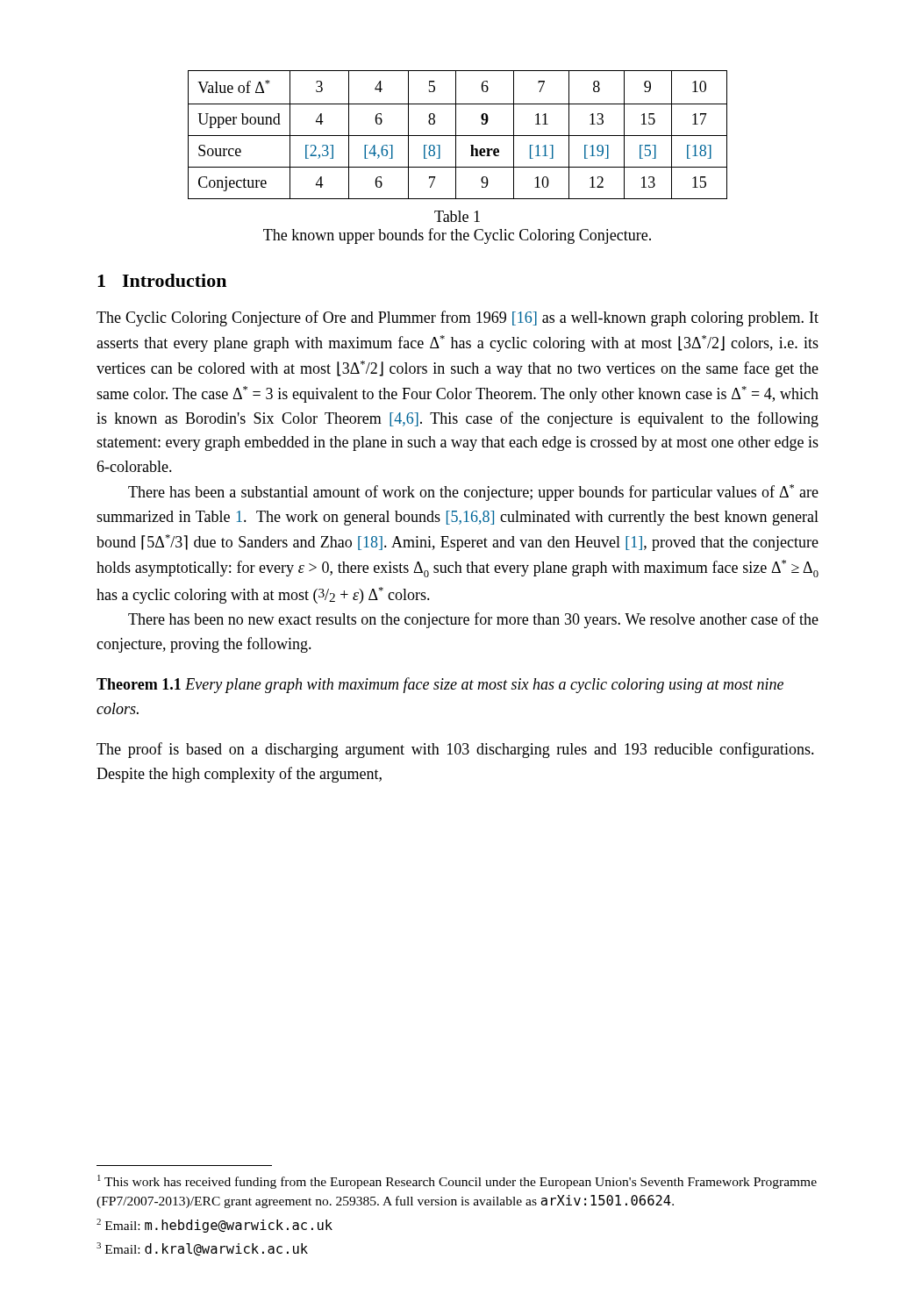Click on the text starting "3 Email: d.kral@warwick.ac.uk"
Image resolution: width=915 pixels, height=1316 pixels.
coord(202,1249)
